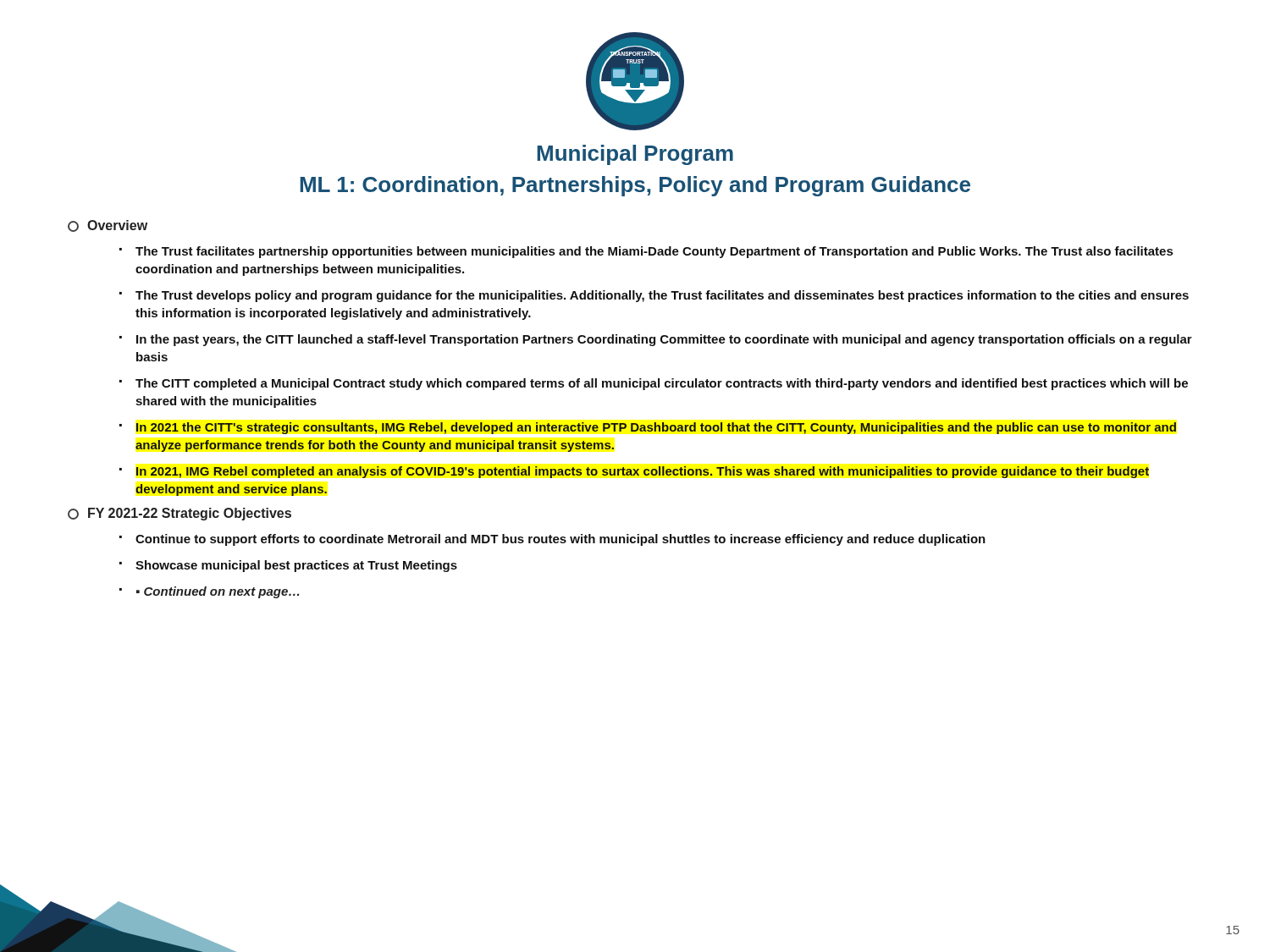The width and height of the screenshot is (1270, 952).
Task: Select the block starting "▪ Continued on next page…"
Action: pos(218,591)
